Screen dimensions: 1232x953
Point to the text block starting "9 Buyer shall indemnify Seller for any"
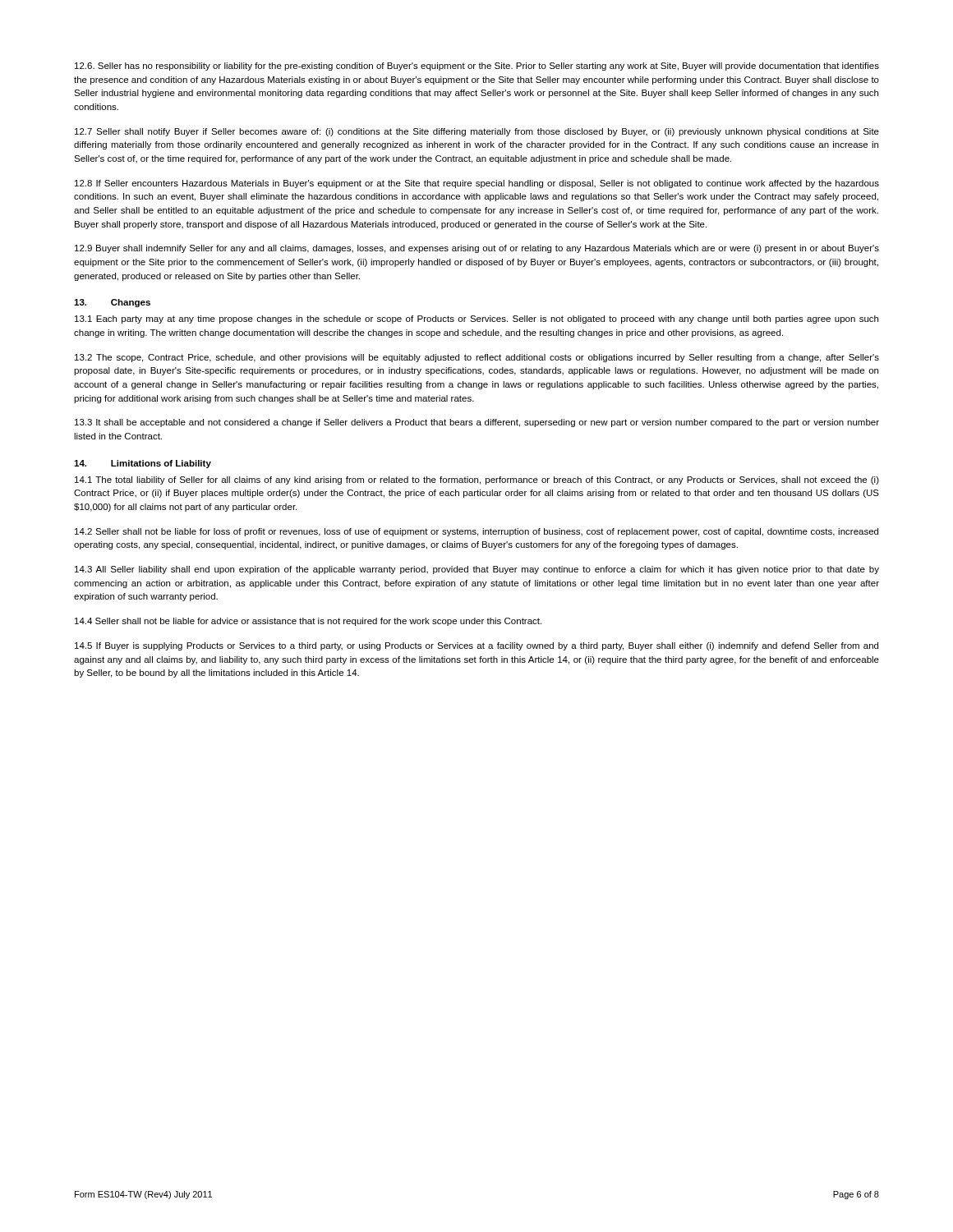click(476, 262)
